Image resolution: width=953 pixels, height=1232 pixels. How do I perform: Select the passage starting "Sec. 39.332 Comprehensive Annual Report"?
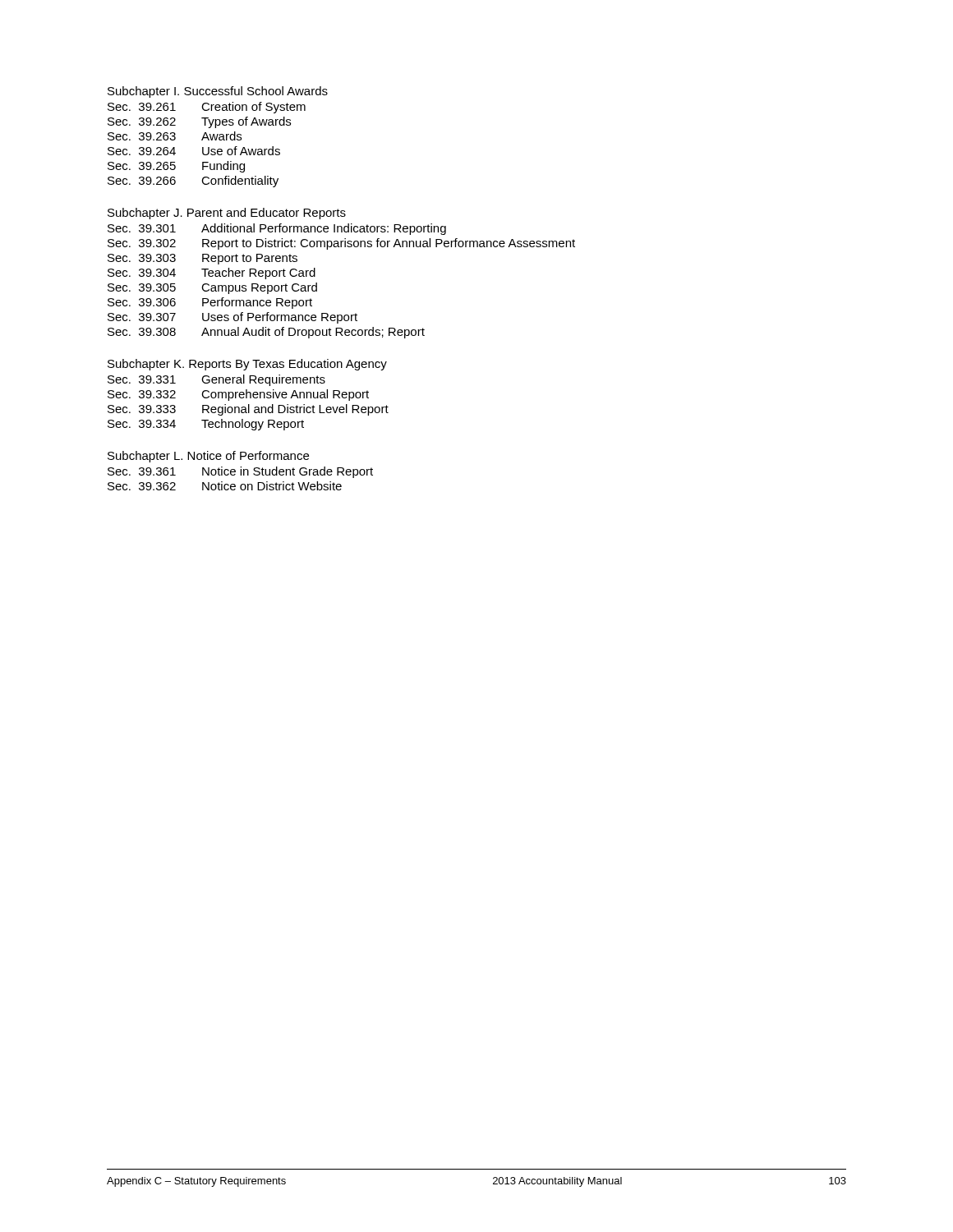click(238, 395)
